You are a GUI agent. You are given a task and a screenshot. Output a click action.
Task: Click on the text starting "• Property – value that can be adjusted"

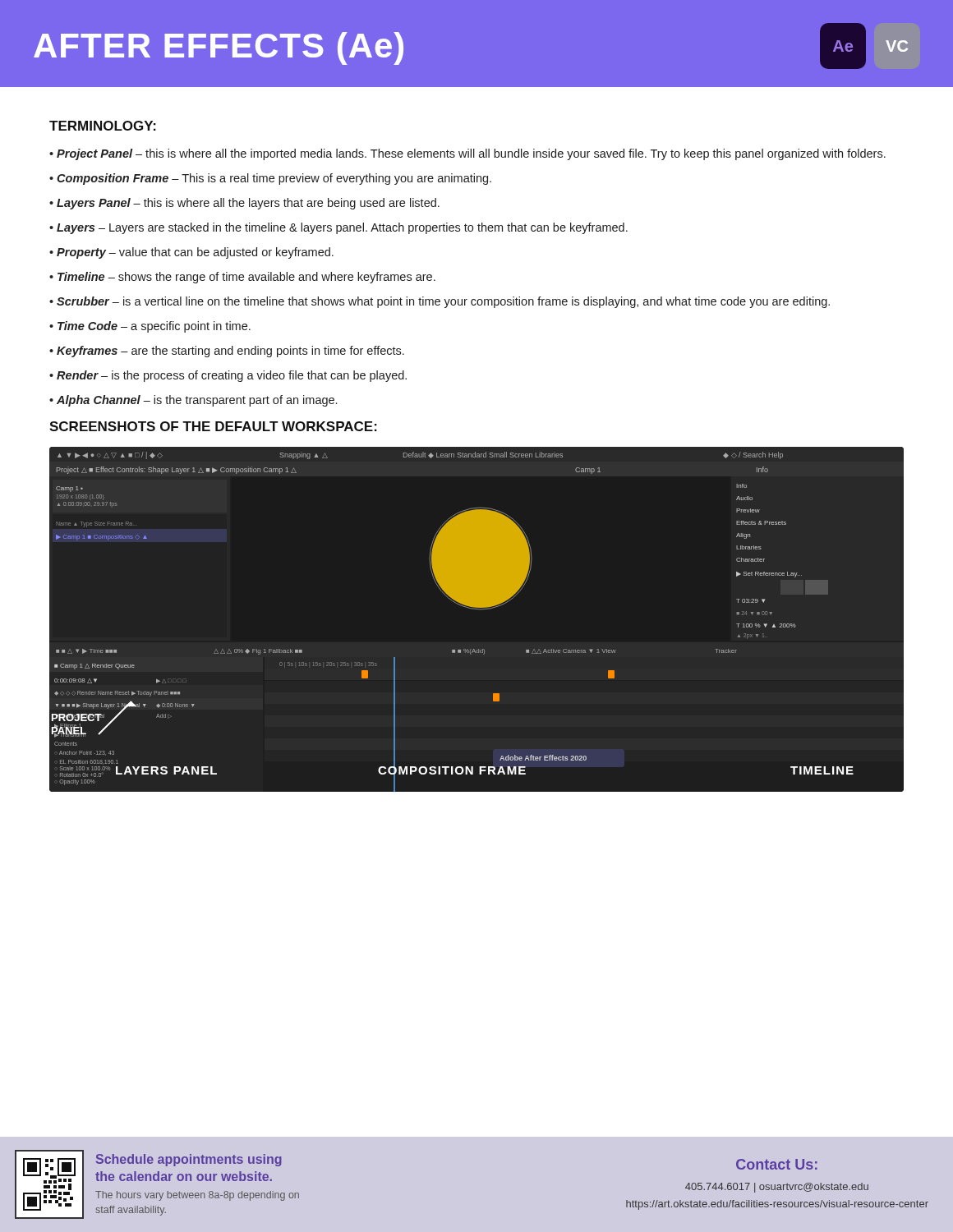click(x=192, y=252)
